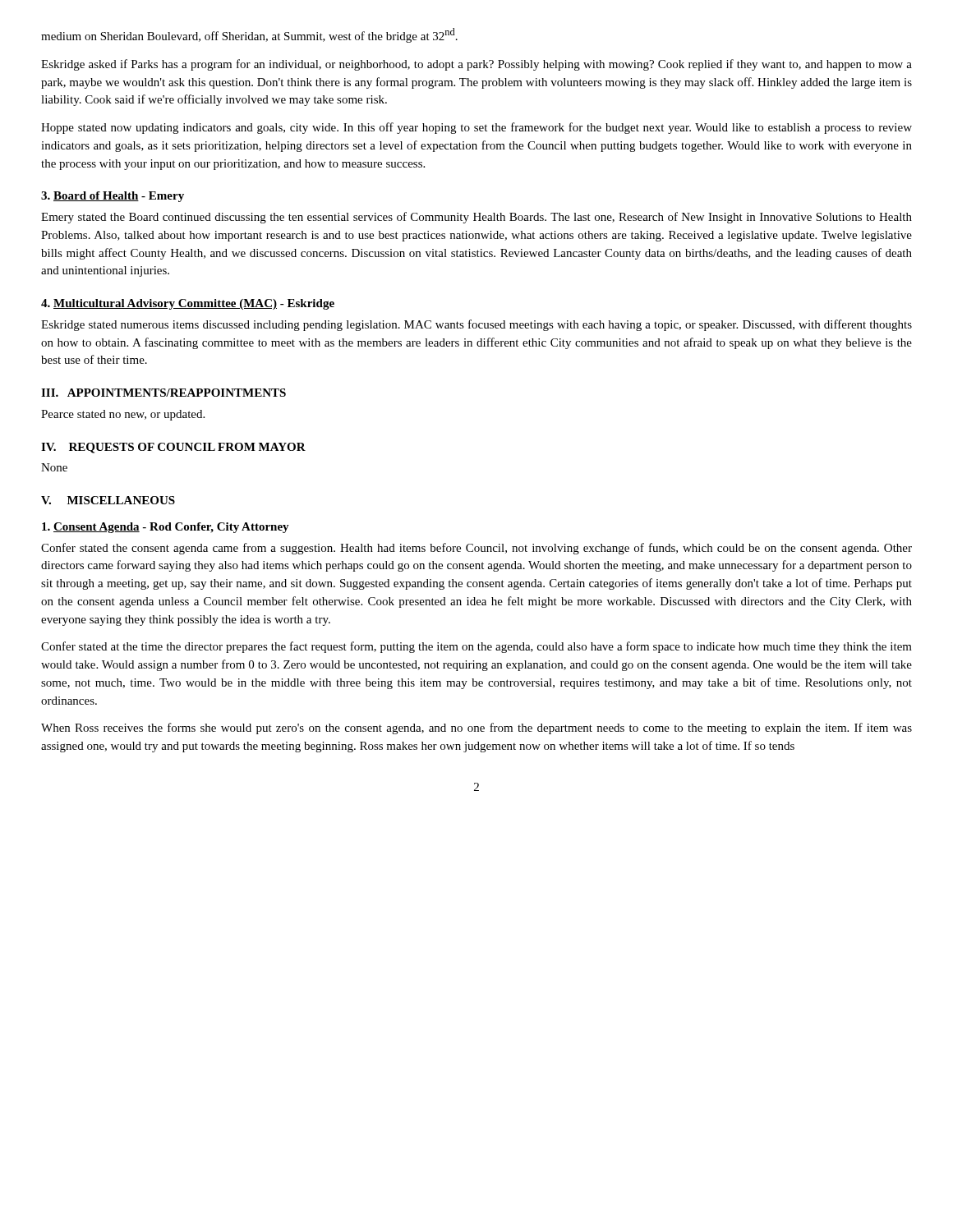Screen dimensions: 1232x953
Task: Select the section header containing "3. Board of"
Action: (113, 197)
